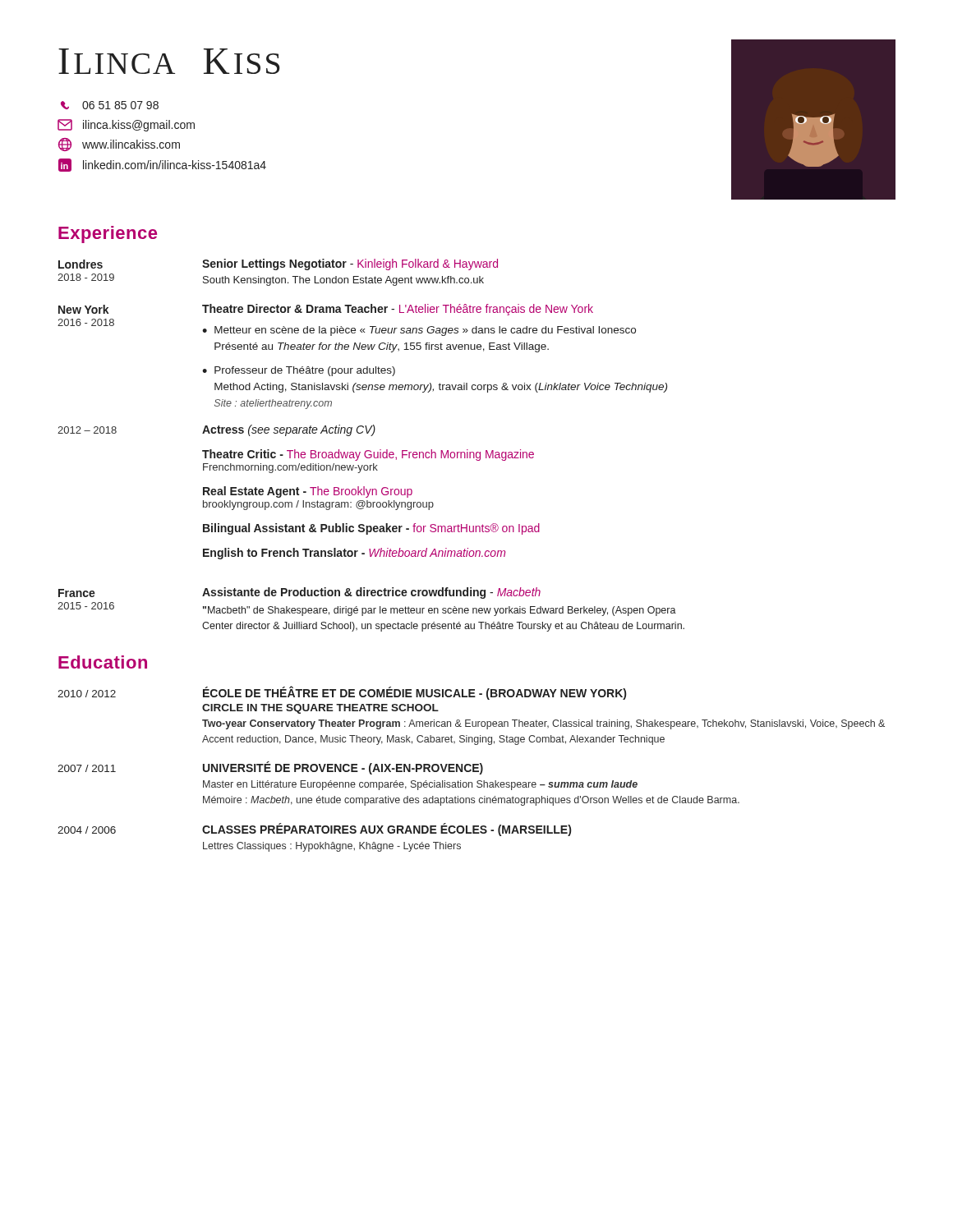The image size is (953, 1232).
Task: Locate the text starting "Real Estate Agent"
Action: pos(308,492)
